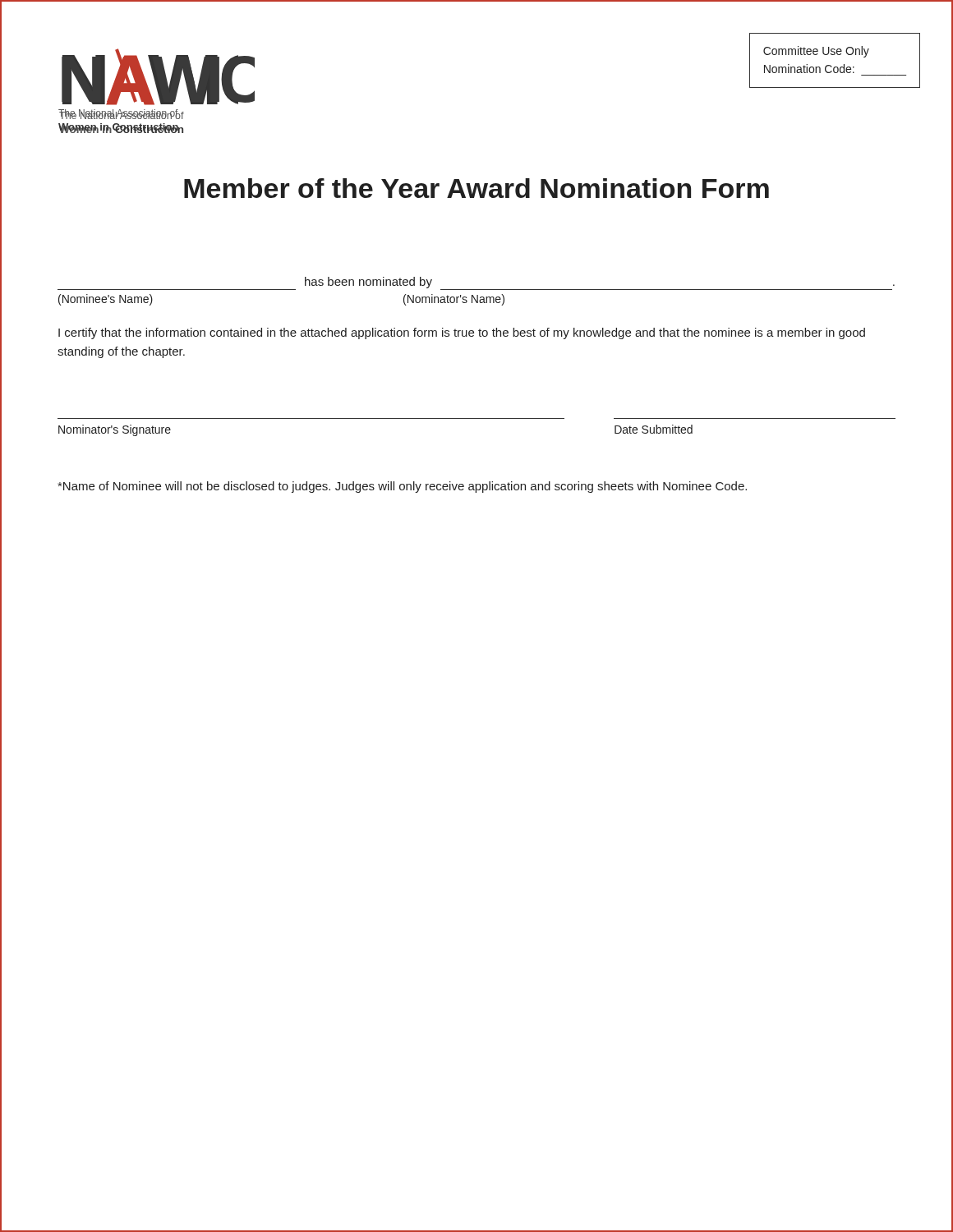Locate the text with the text "Nominator's Signature"
The height and width of the screenshot is (1232, 953).
[311, 427]
